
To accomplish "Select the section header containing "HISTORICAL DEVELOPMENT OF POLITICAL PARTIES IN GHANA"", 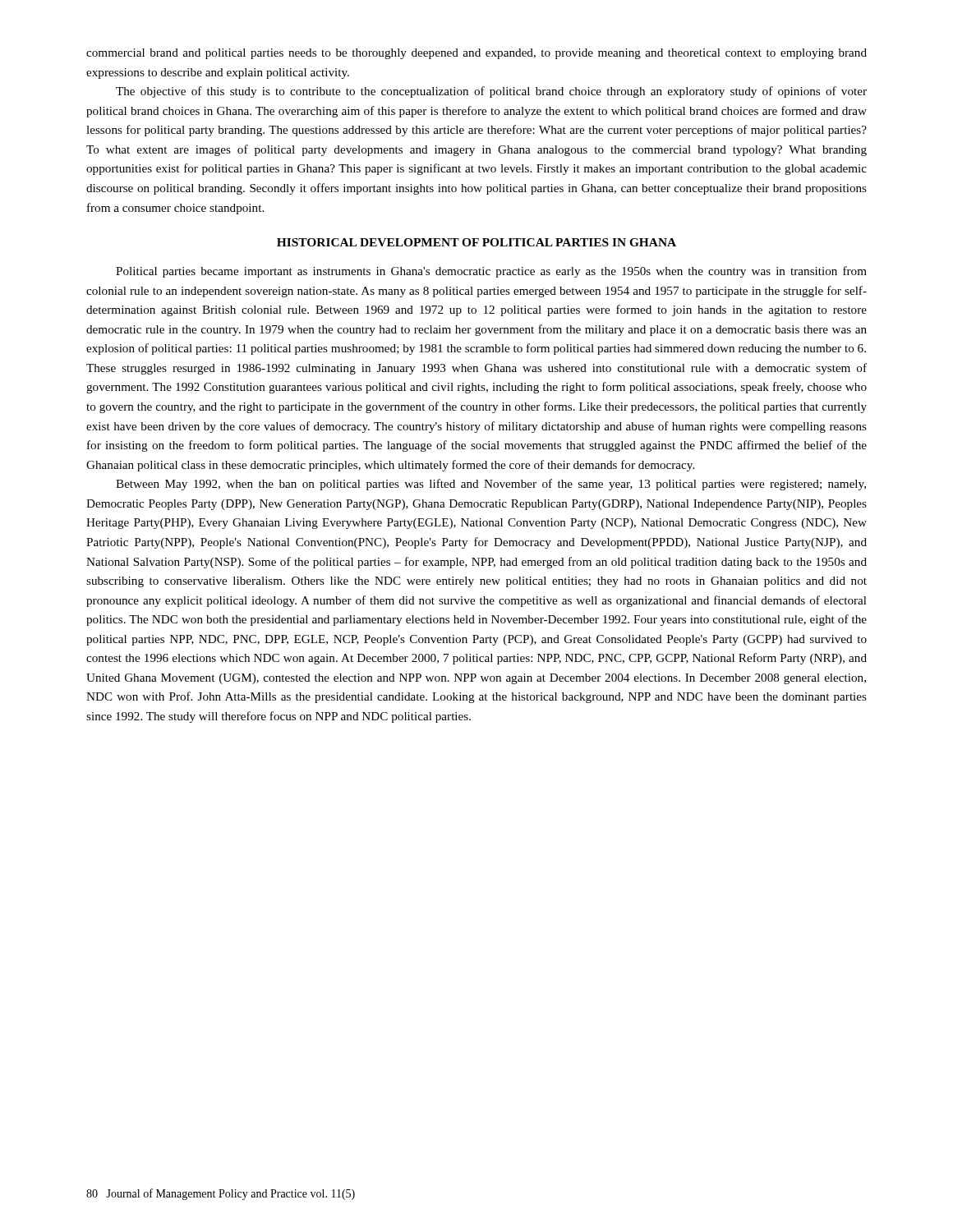I will (x=476, y=242).
